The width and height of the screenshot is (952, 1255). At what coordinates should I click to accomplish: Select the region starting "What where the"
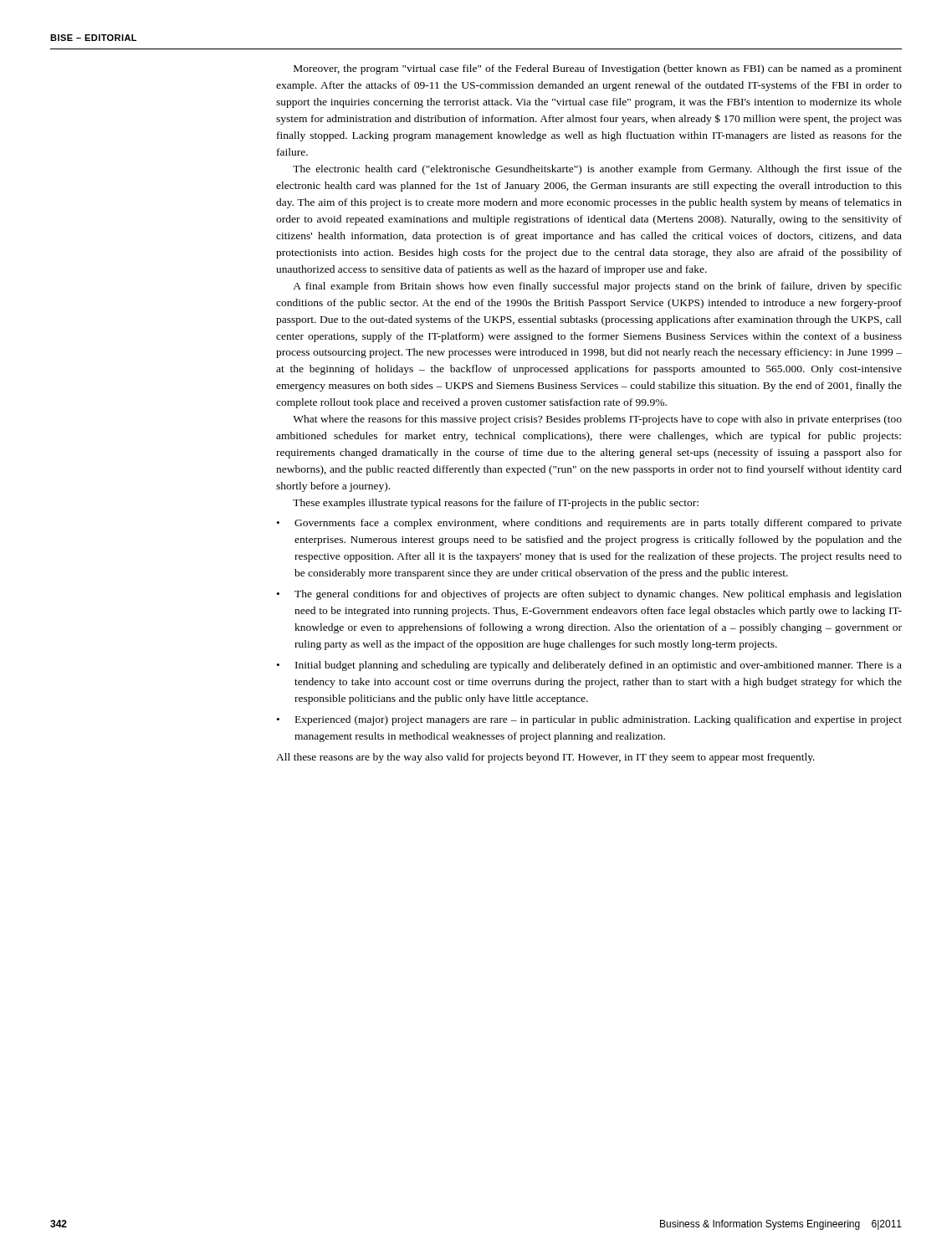pos(589,453)
